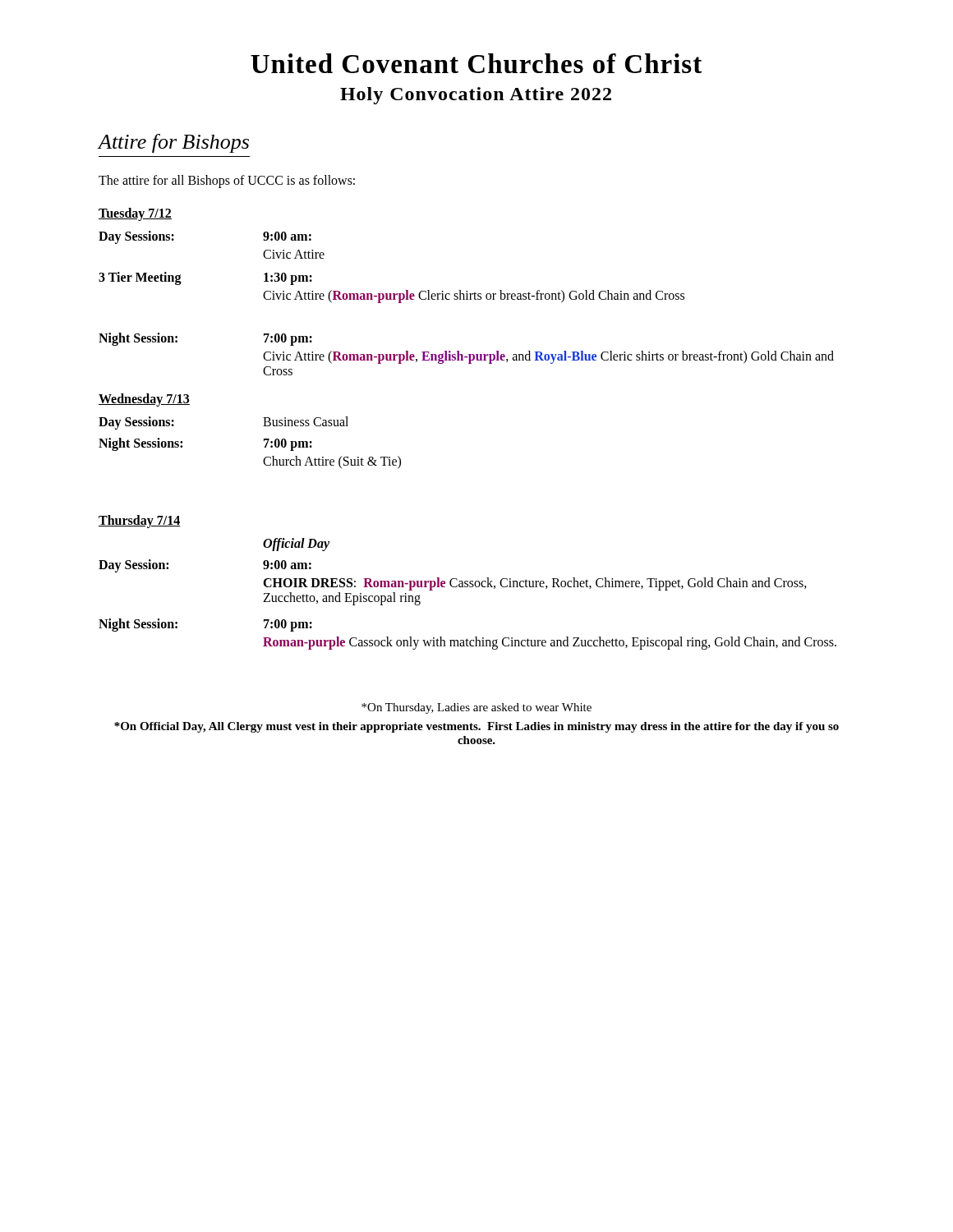Click on the passage starting "Attire for Bishops"

tap(174, 142)
